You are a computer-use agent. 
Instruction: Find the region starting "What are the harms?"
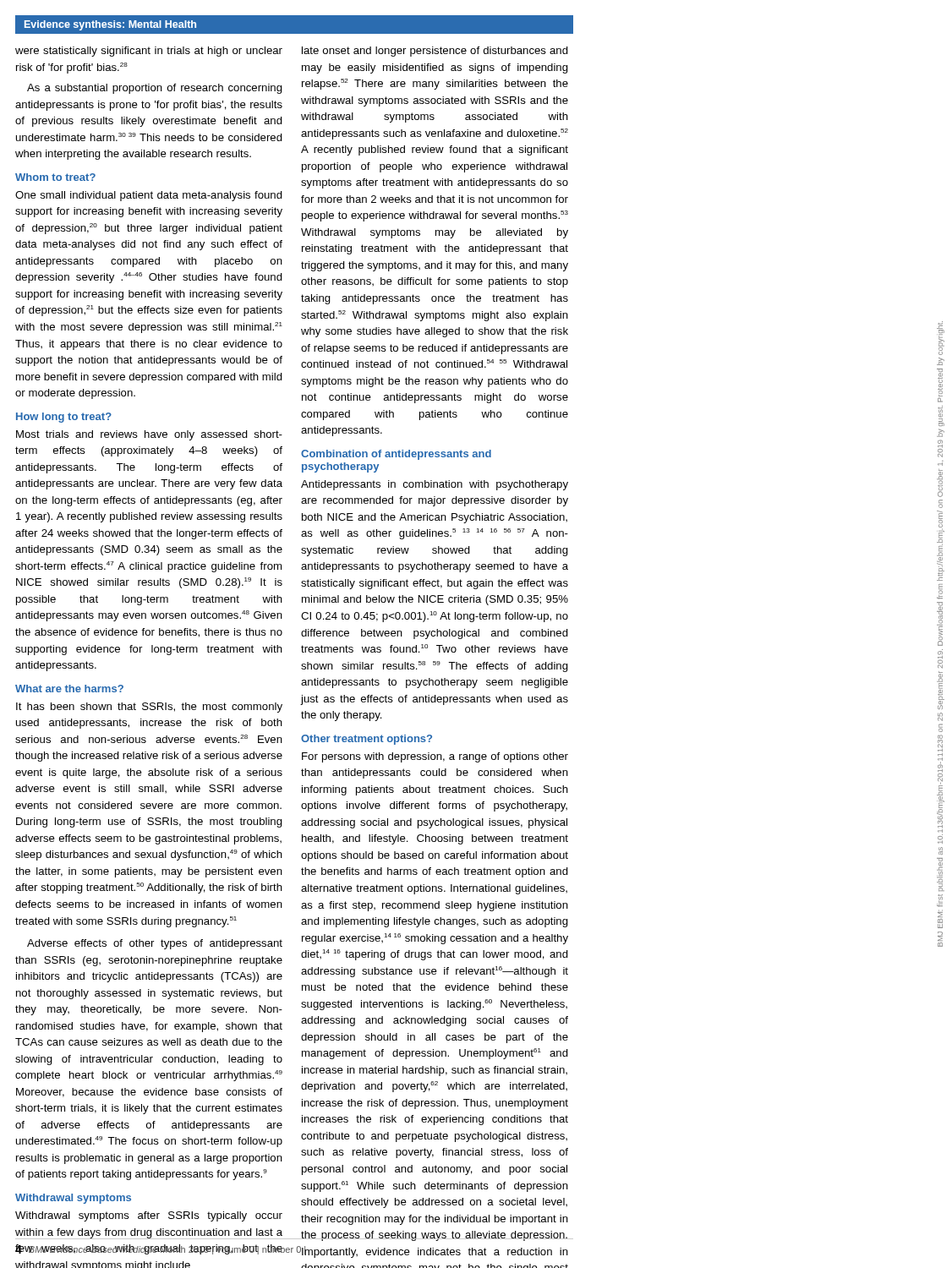70,688
